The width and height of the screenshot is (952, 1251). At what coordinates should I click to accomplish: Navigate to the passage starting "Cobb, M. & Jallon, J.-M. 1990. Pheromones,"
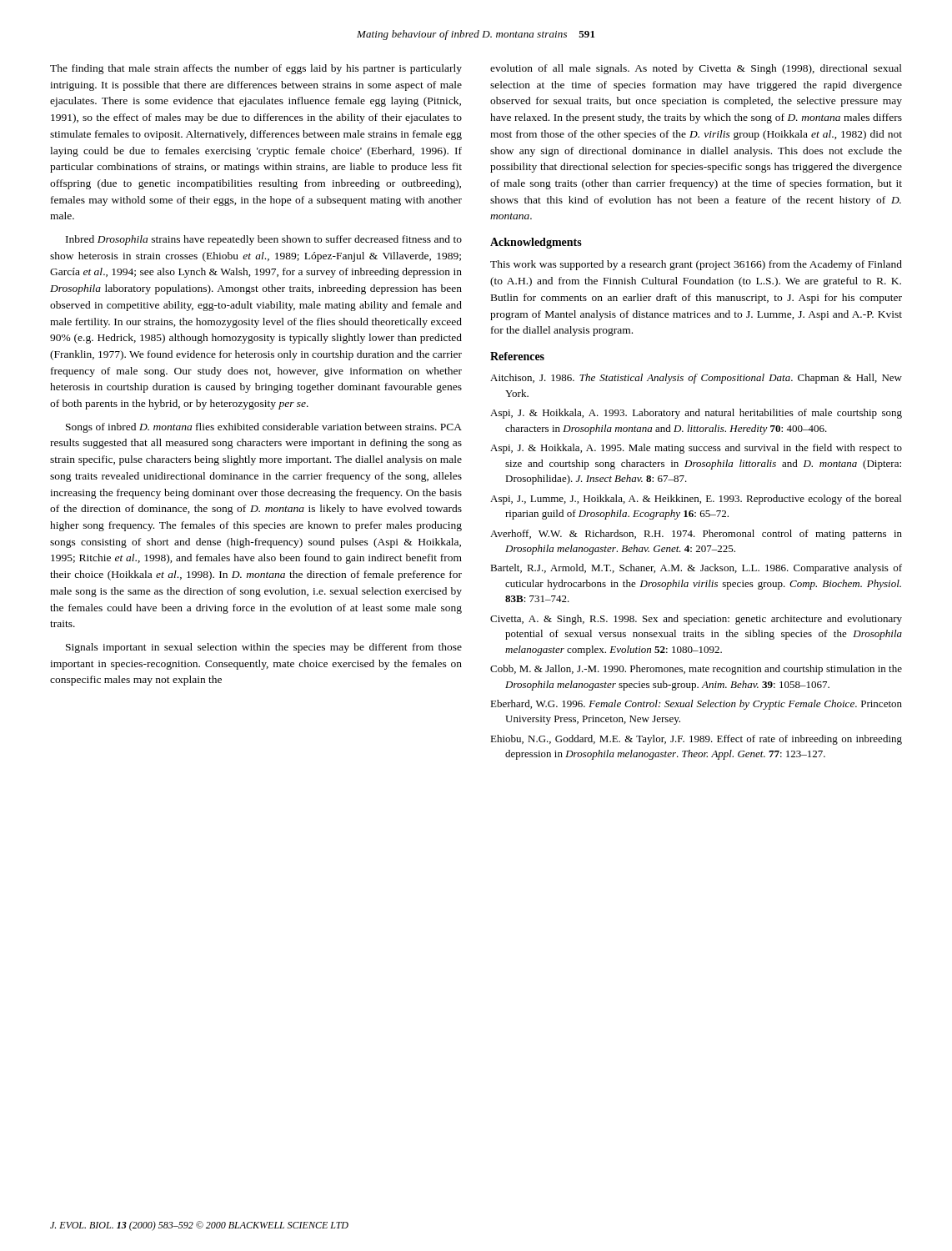coord(696,676)
